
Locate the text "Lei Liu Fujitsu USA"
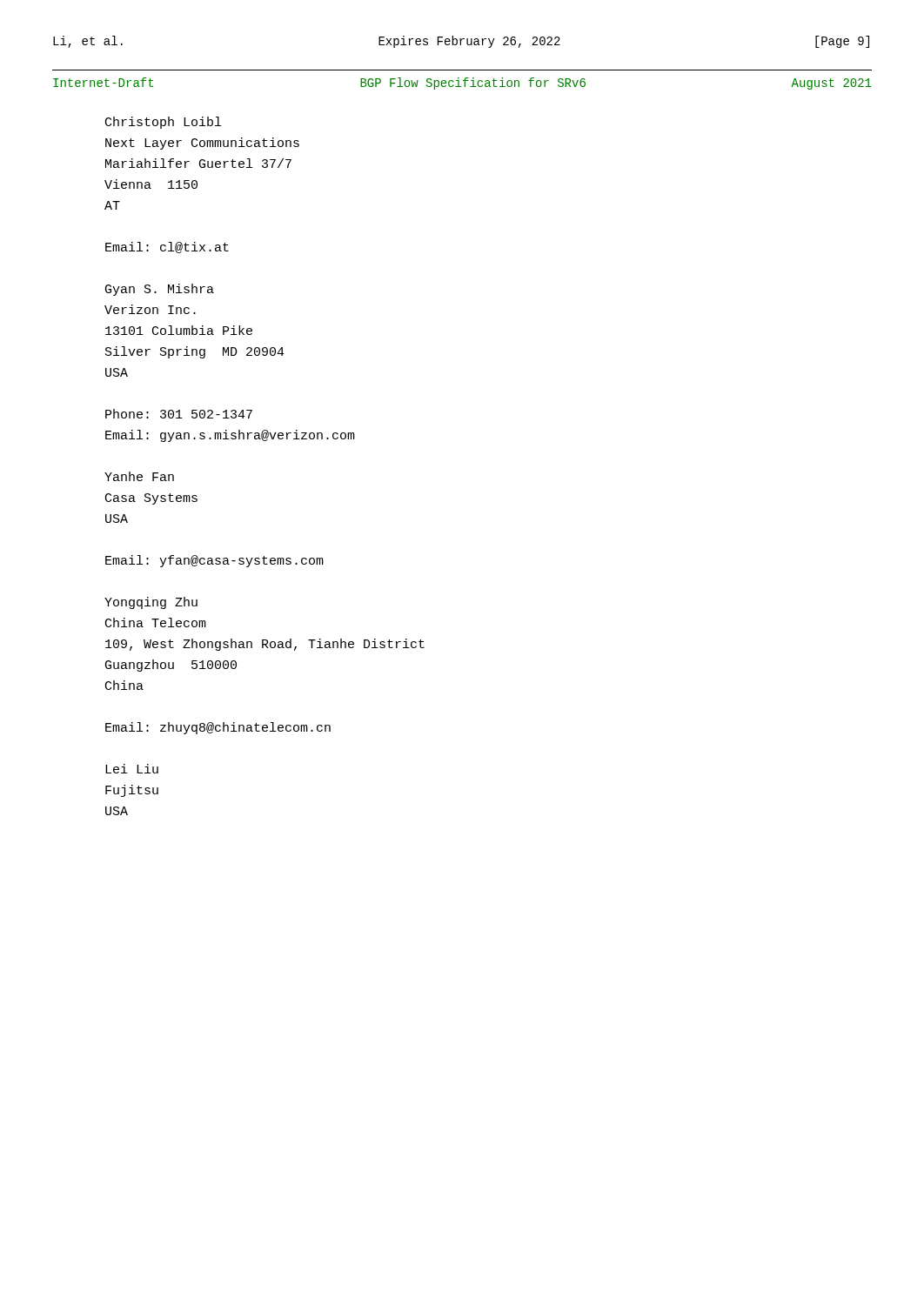(132, 790)
